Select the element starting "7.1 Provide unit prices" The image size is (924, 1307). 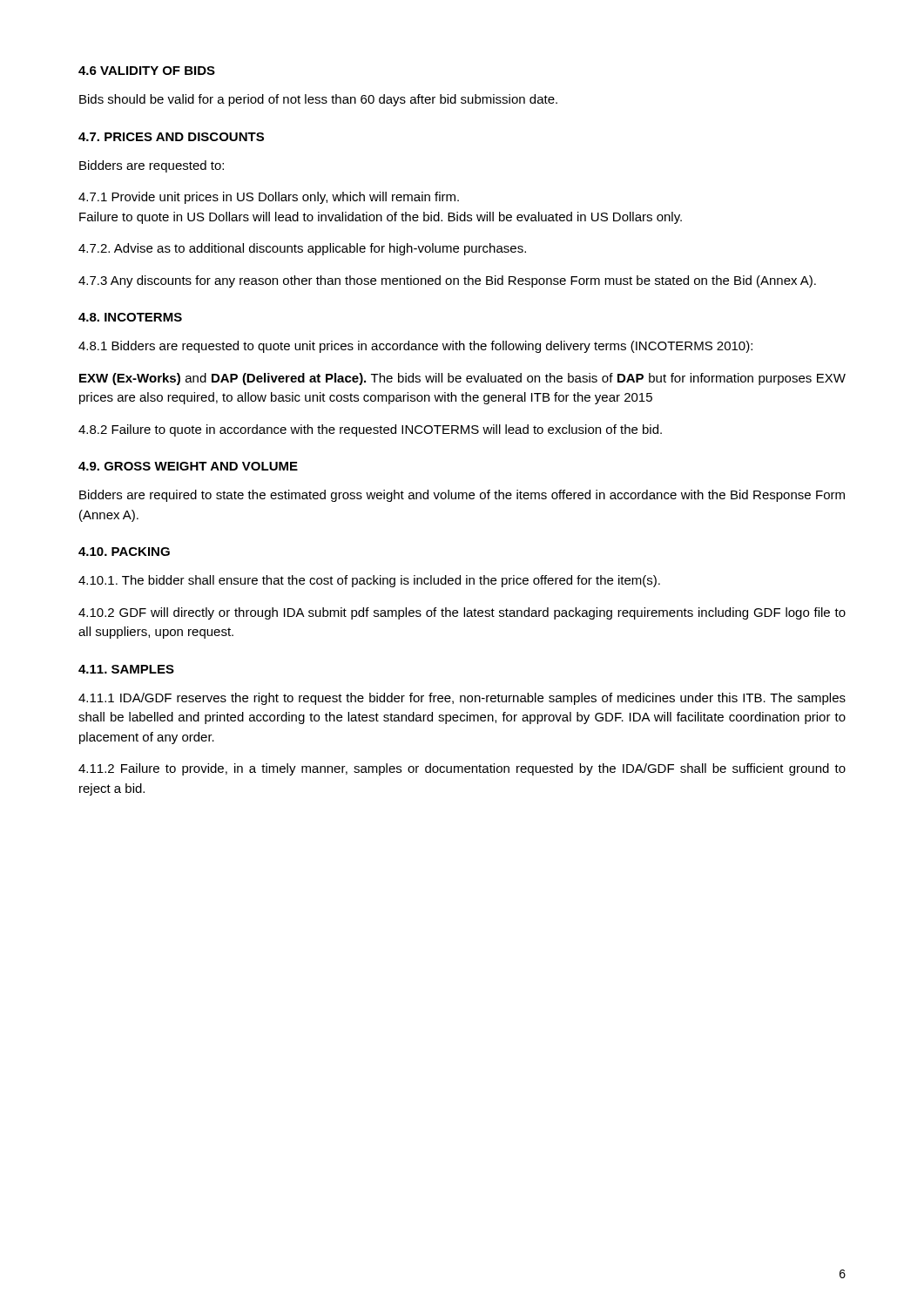381,206
